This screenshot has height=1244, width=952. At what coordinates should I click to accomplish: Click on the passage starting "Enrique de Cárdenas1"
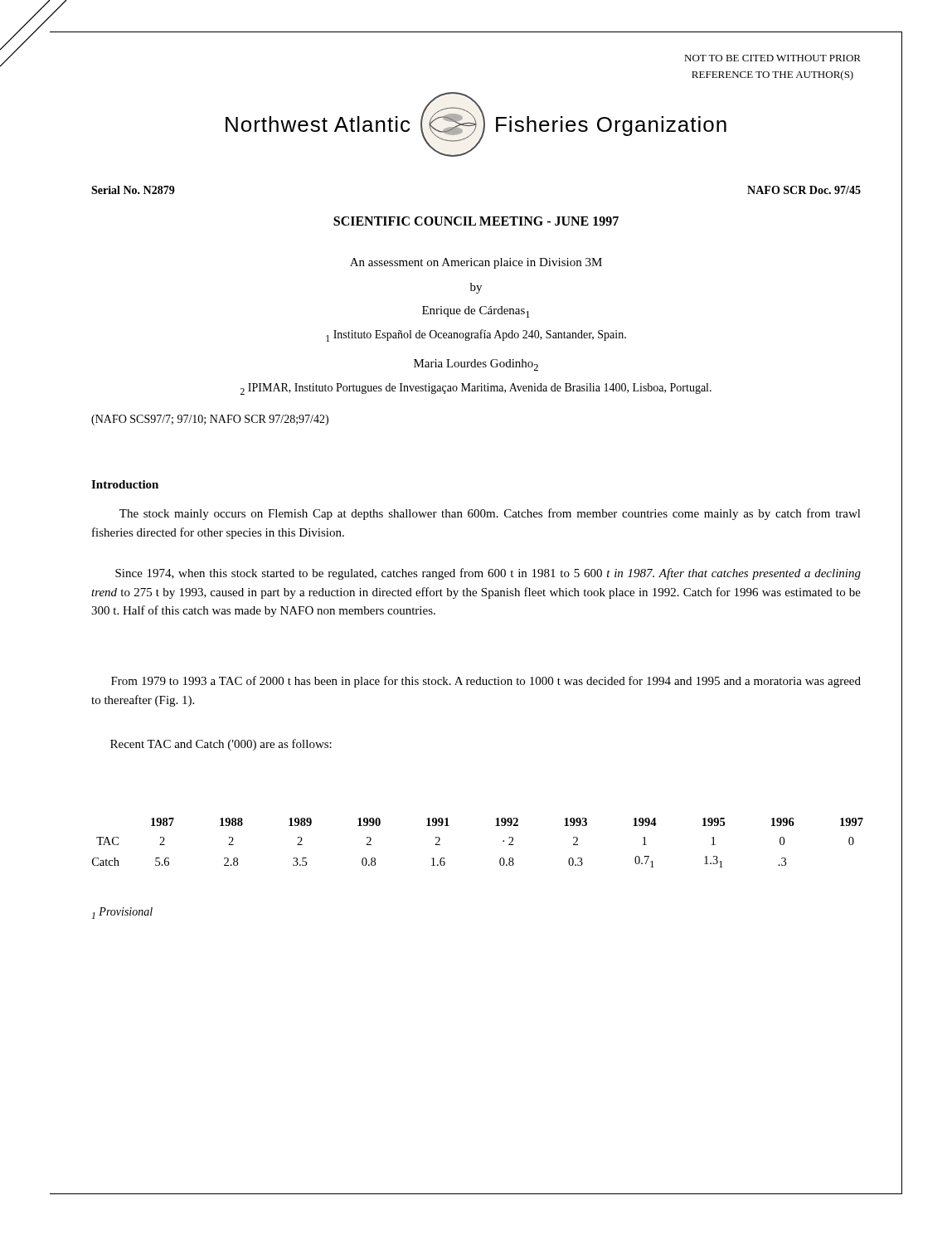click(476, 312)
